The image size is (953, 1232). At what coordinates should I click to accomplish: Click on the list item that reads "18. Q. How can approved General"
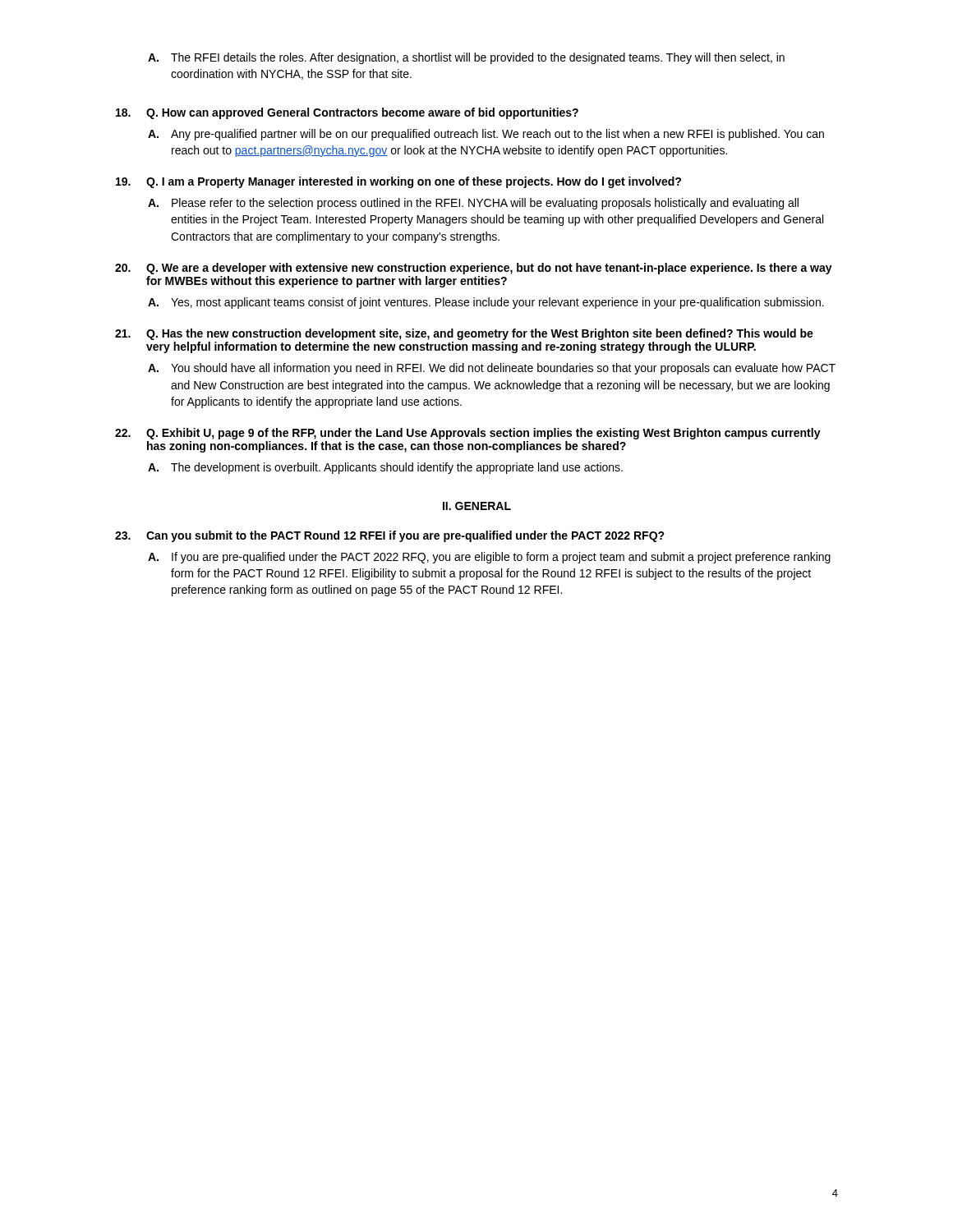click(x=476, y=132)
